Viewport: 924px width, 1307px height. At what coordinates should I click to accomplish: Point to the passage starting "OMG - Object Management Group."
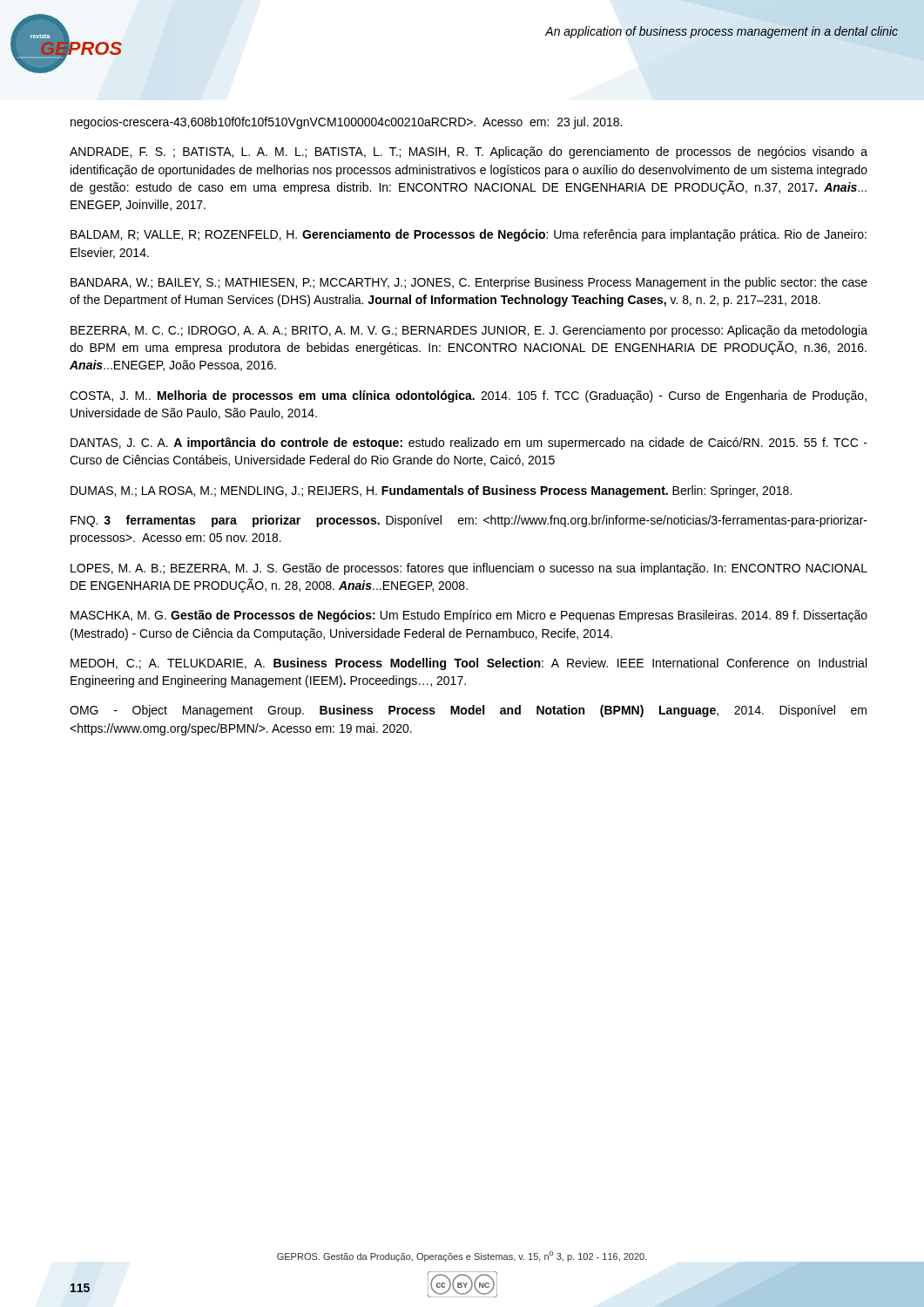469,719
